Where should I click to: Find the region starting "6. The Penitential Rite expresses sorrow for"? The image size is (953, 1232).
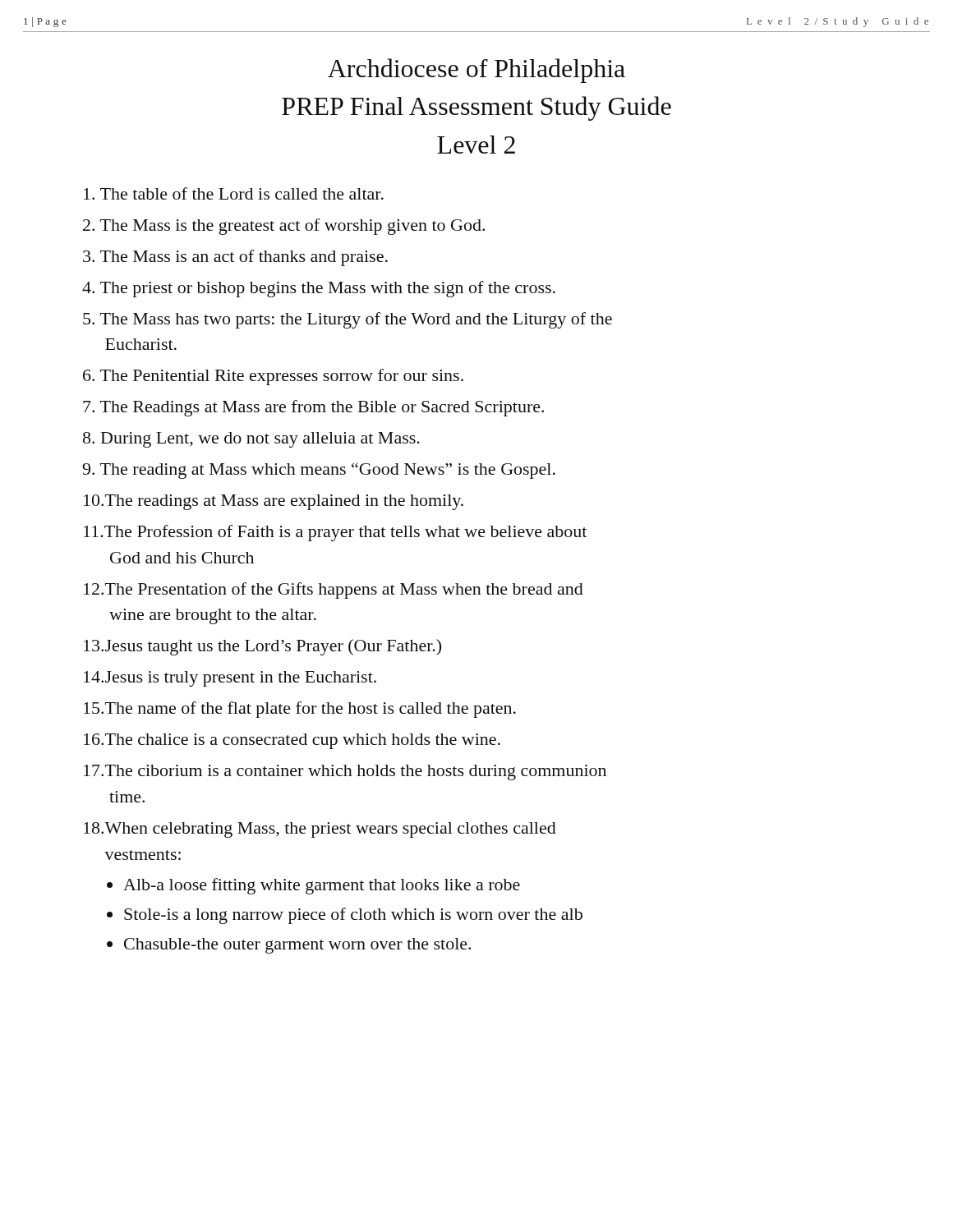tap(273, 377)
